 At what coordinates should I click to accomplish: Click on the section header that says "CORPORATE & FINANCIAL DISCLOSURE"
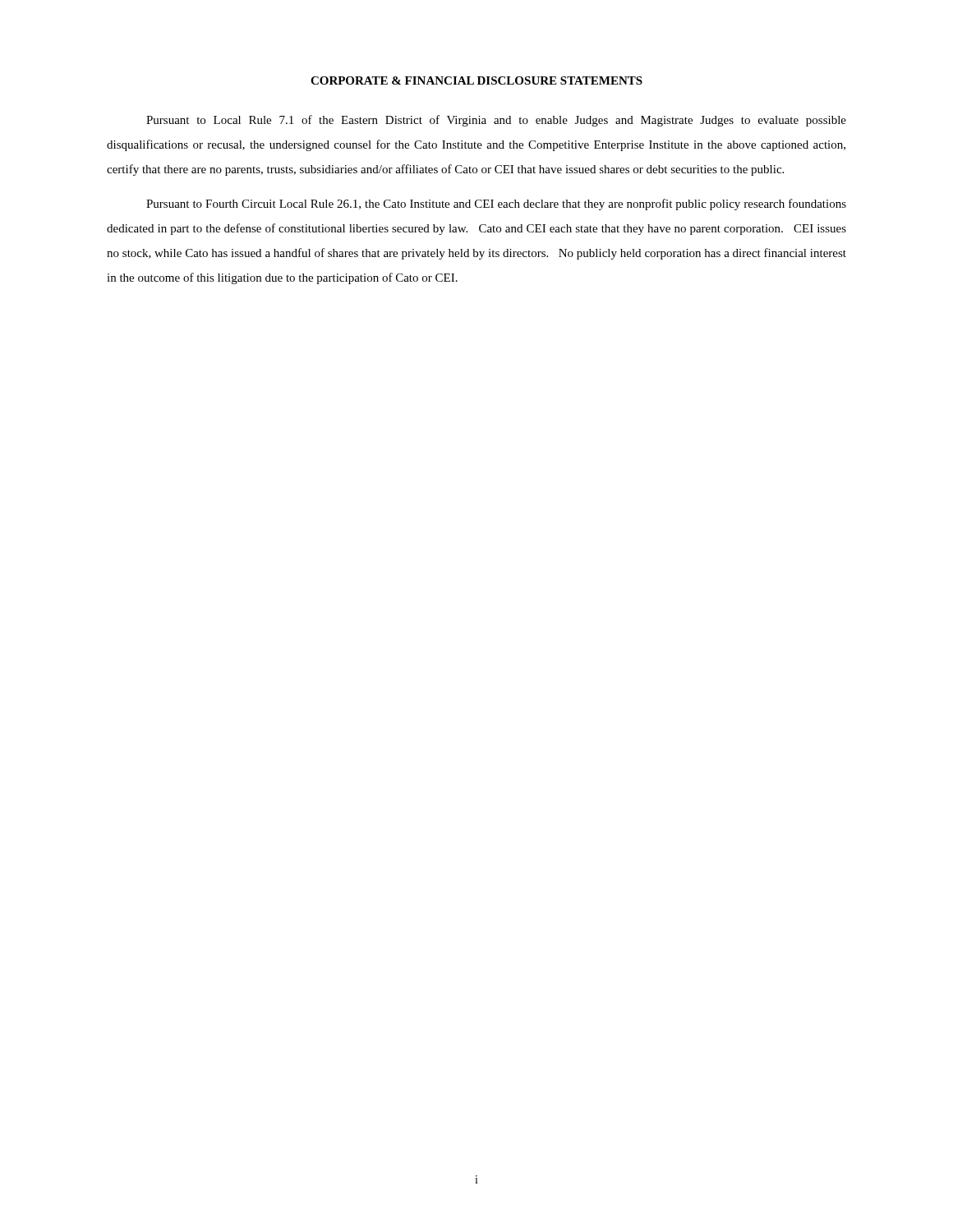[476, 81]
